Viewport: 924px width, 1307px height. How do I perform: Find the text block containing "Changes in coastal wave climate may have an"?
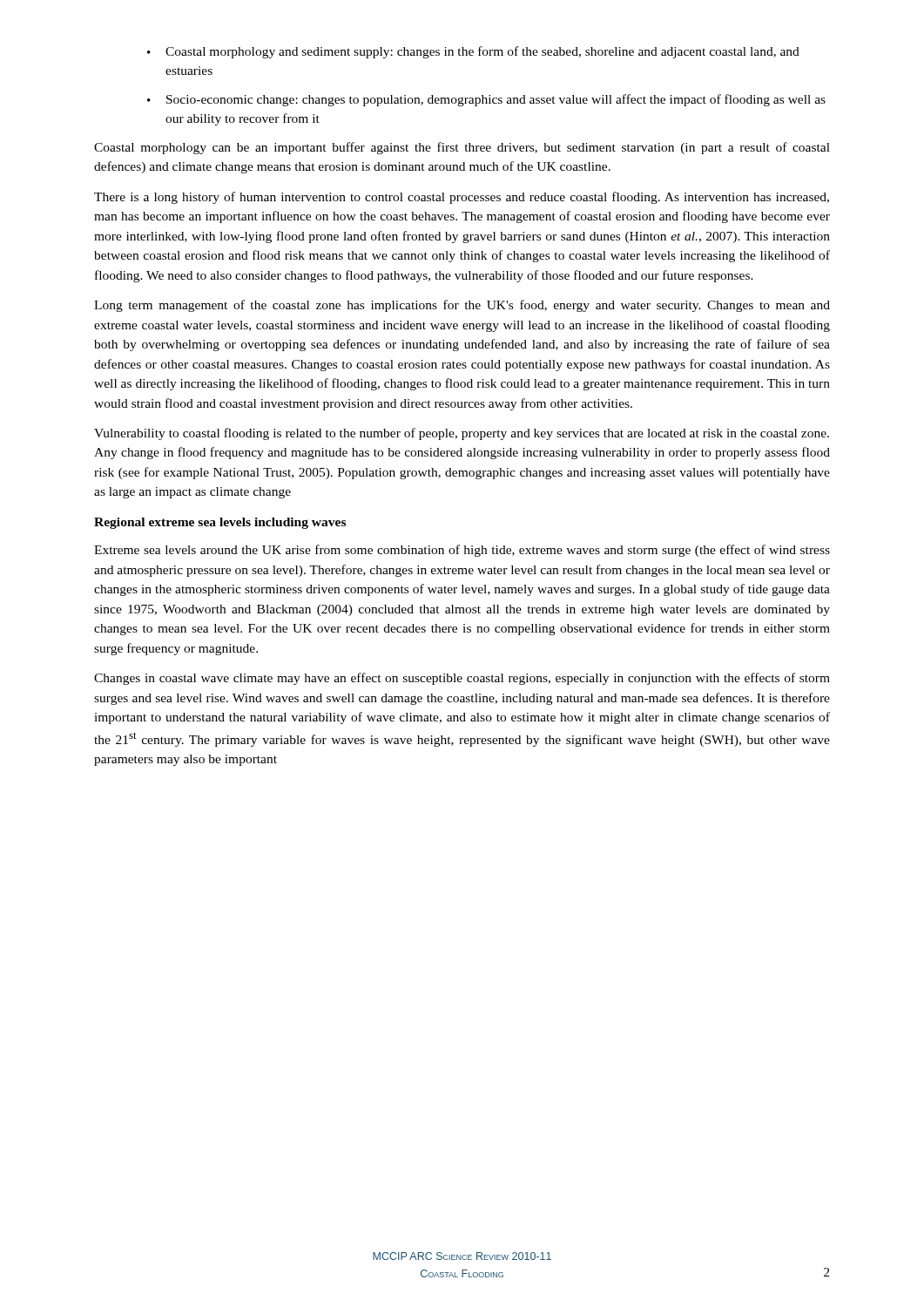tap(462, 718)
